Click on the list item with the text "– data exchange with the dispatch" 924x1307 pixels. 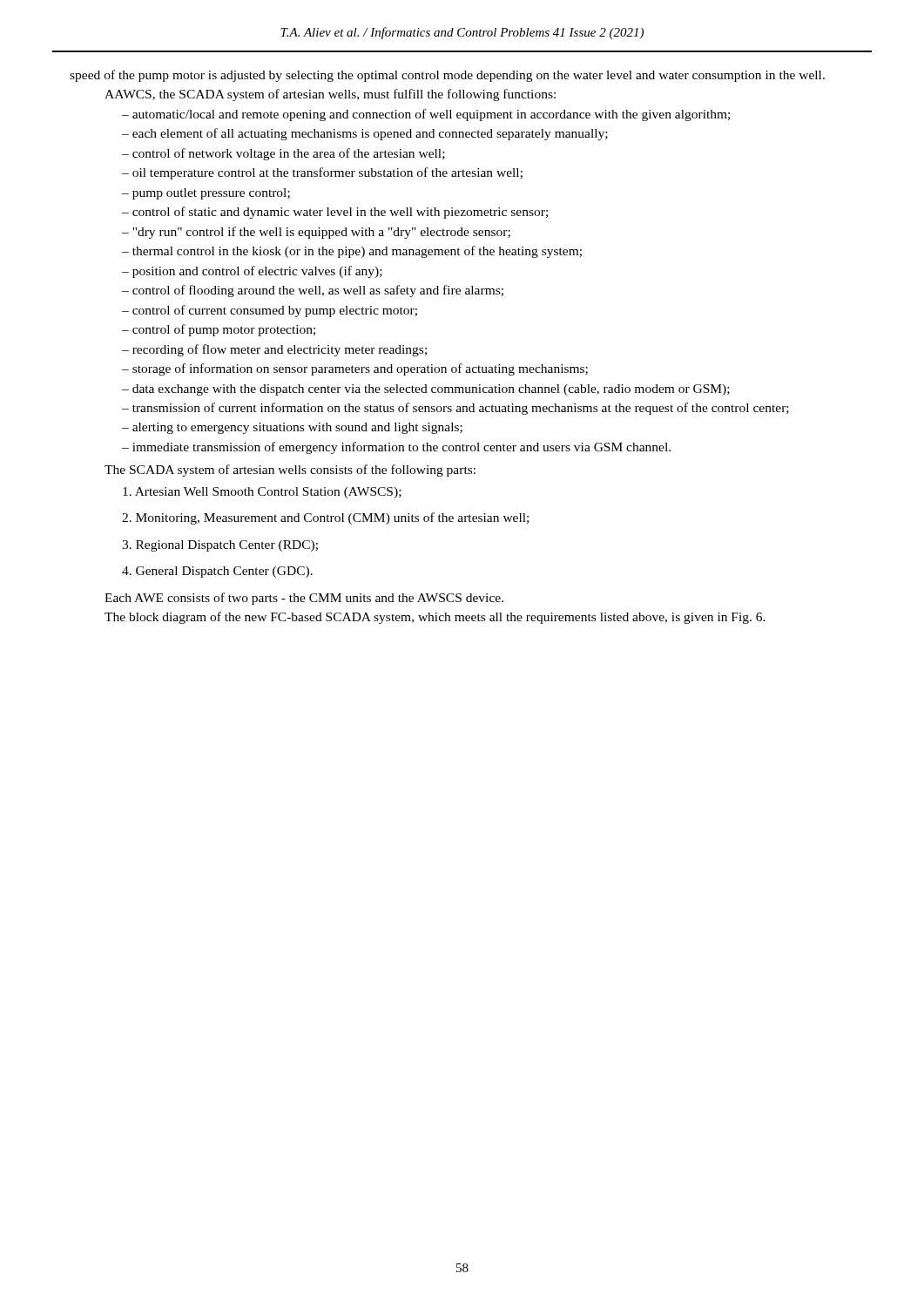tap(426, 388)
